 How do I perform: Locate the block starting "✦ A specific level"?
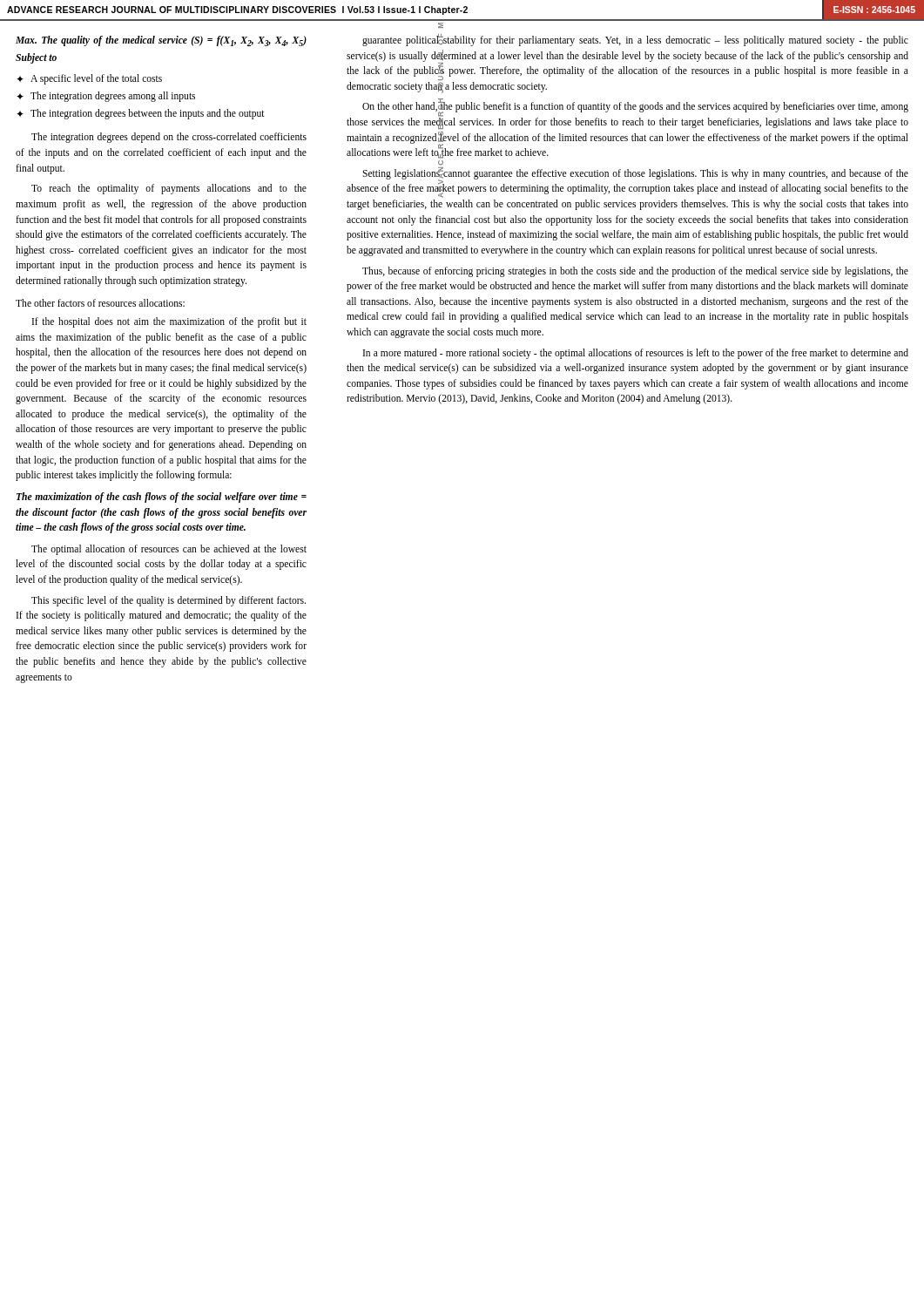coord(89,79)
